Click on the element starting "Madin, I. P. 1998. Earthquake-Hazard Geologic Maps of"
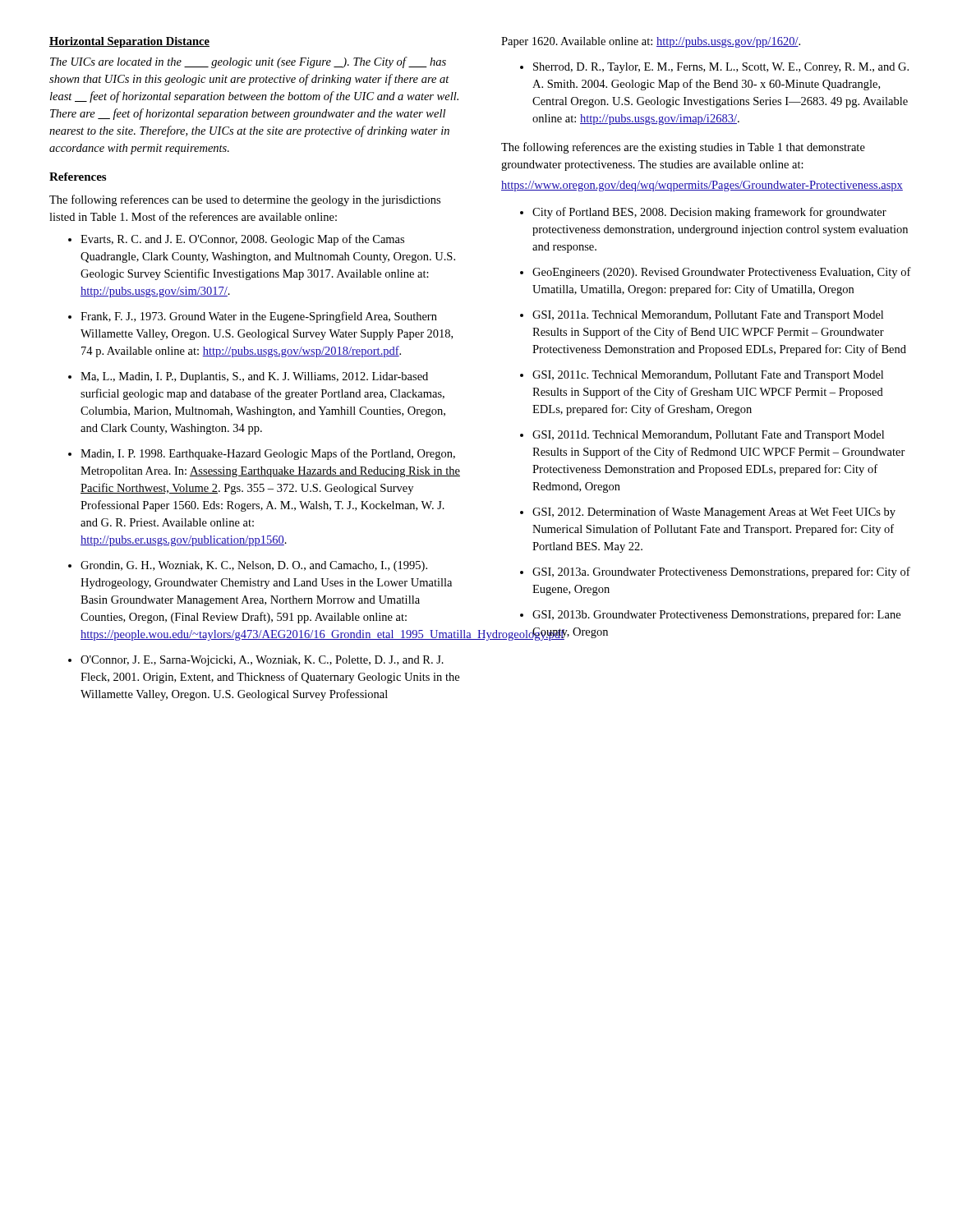The height and width of the screenshot is (1232, 953). 270,497
